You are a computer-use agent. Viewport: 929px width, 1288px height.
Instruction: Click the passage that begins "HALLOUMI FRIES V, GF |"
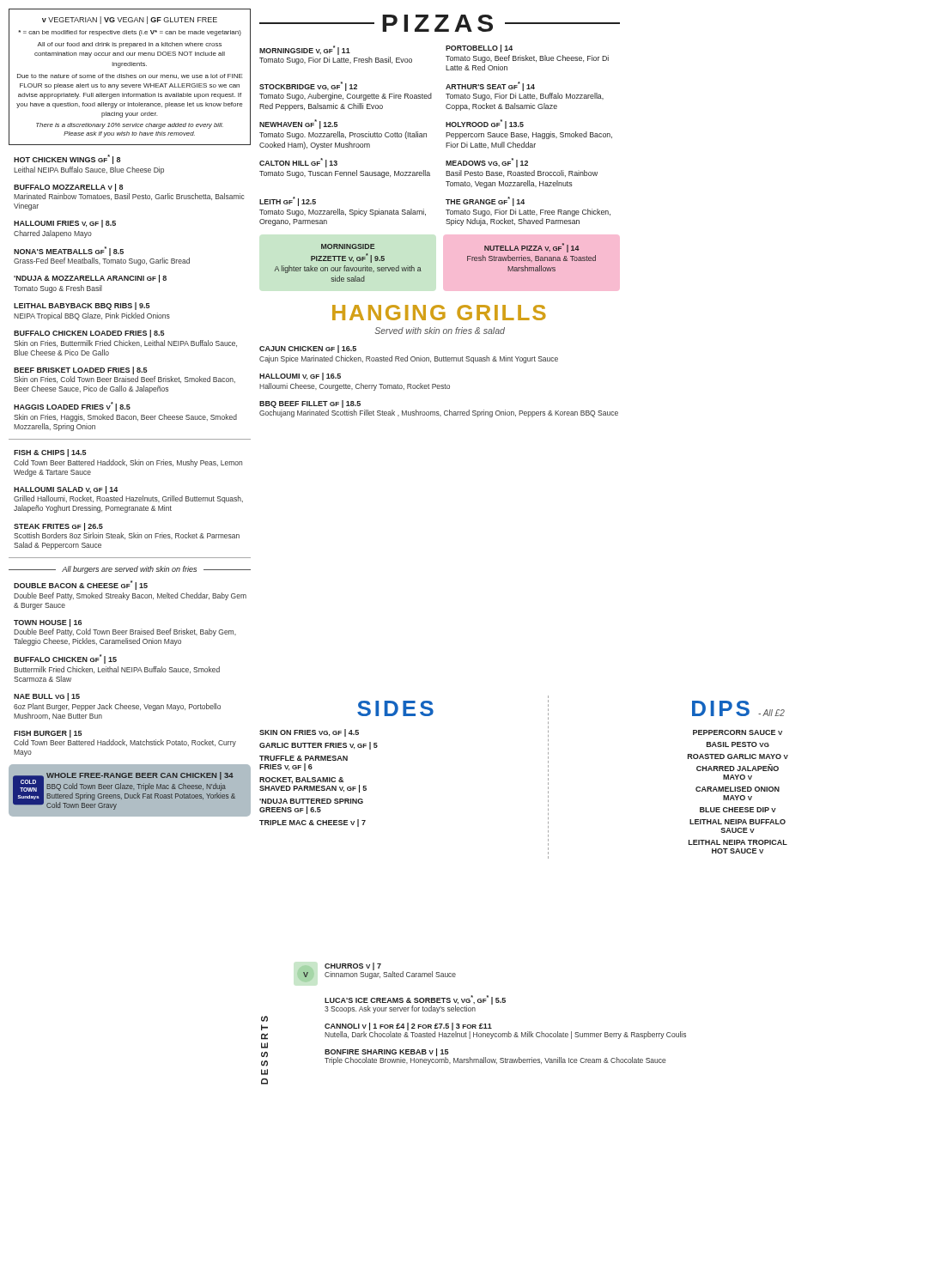coord(65,224)
